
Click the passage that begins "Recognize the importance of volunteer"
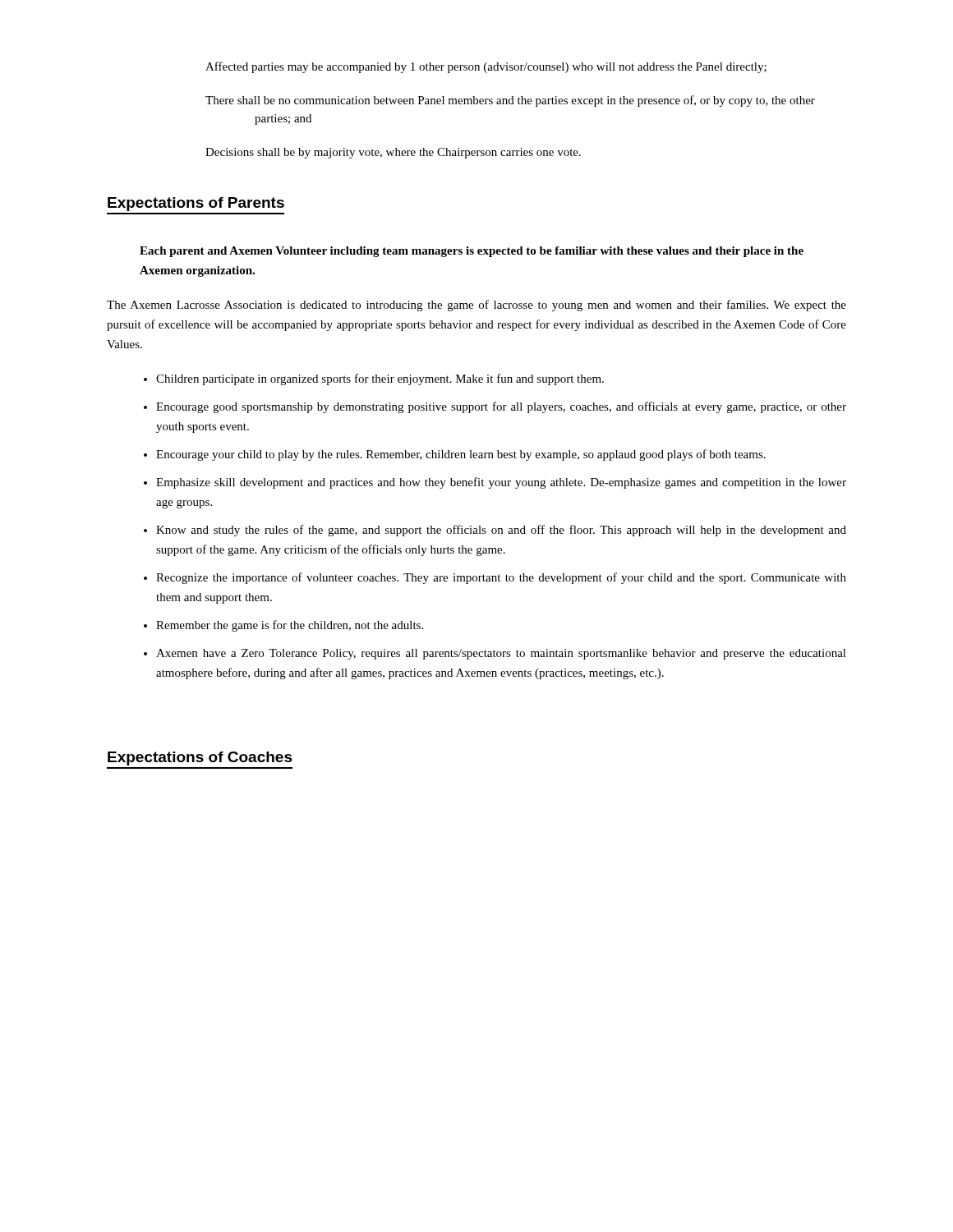click(x=501, y=587)
